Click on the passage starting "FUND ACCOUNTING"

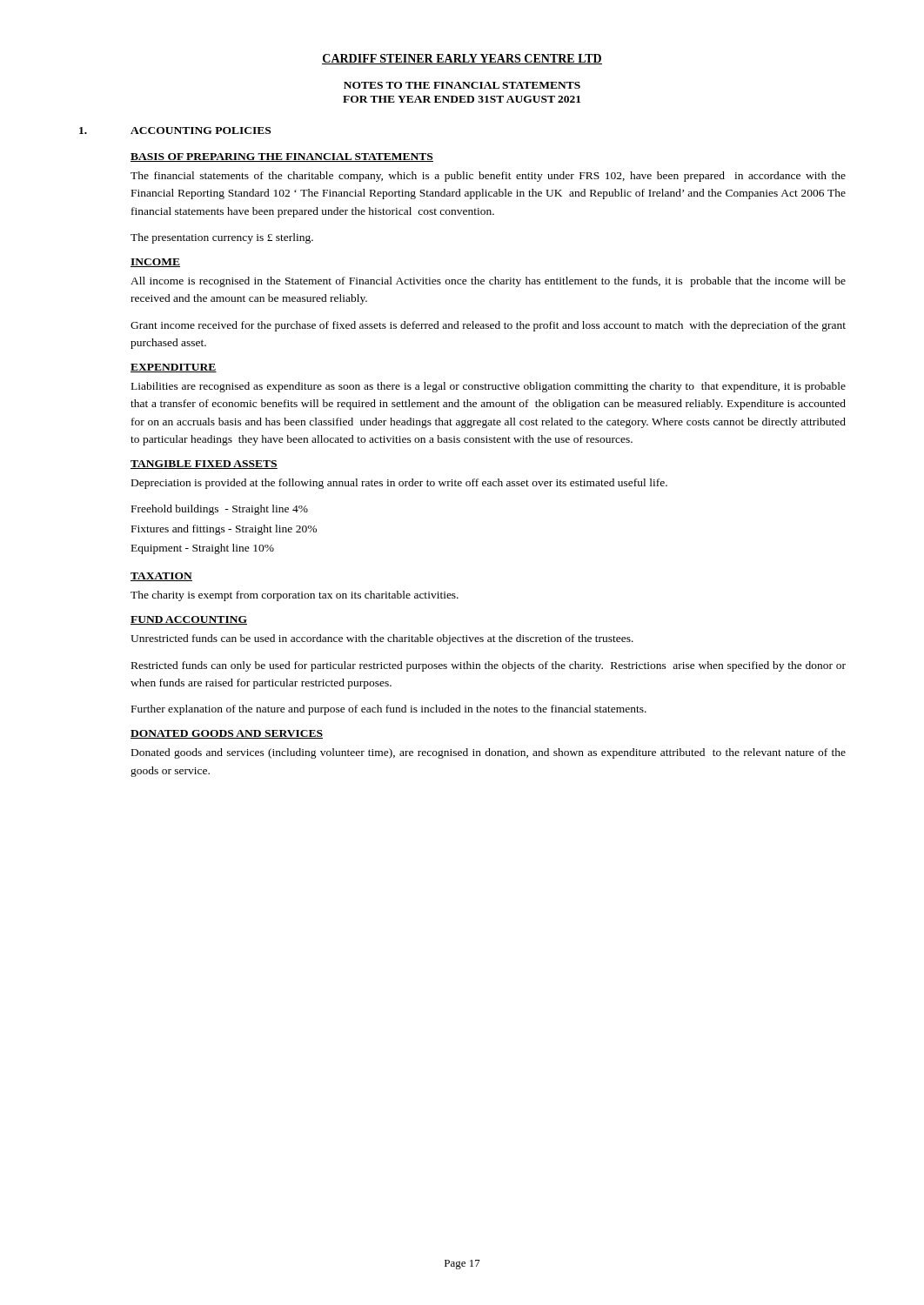189,619
